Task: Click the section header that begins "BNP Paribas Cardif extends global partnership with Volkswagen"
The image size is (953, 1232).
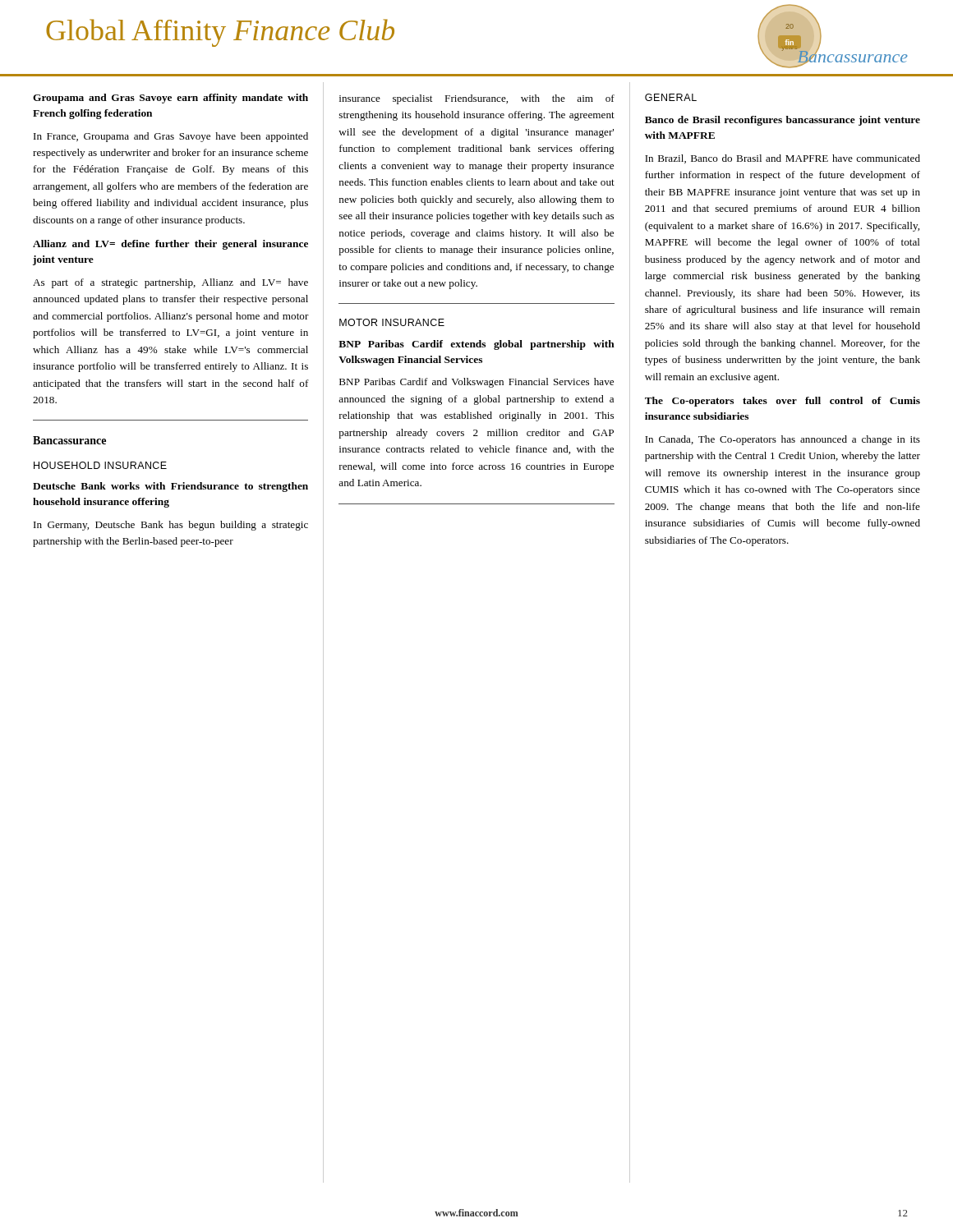Action: click(476, 352)
